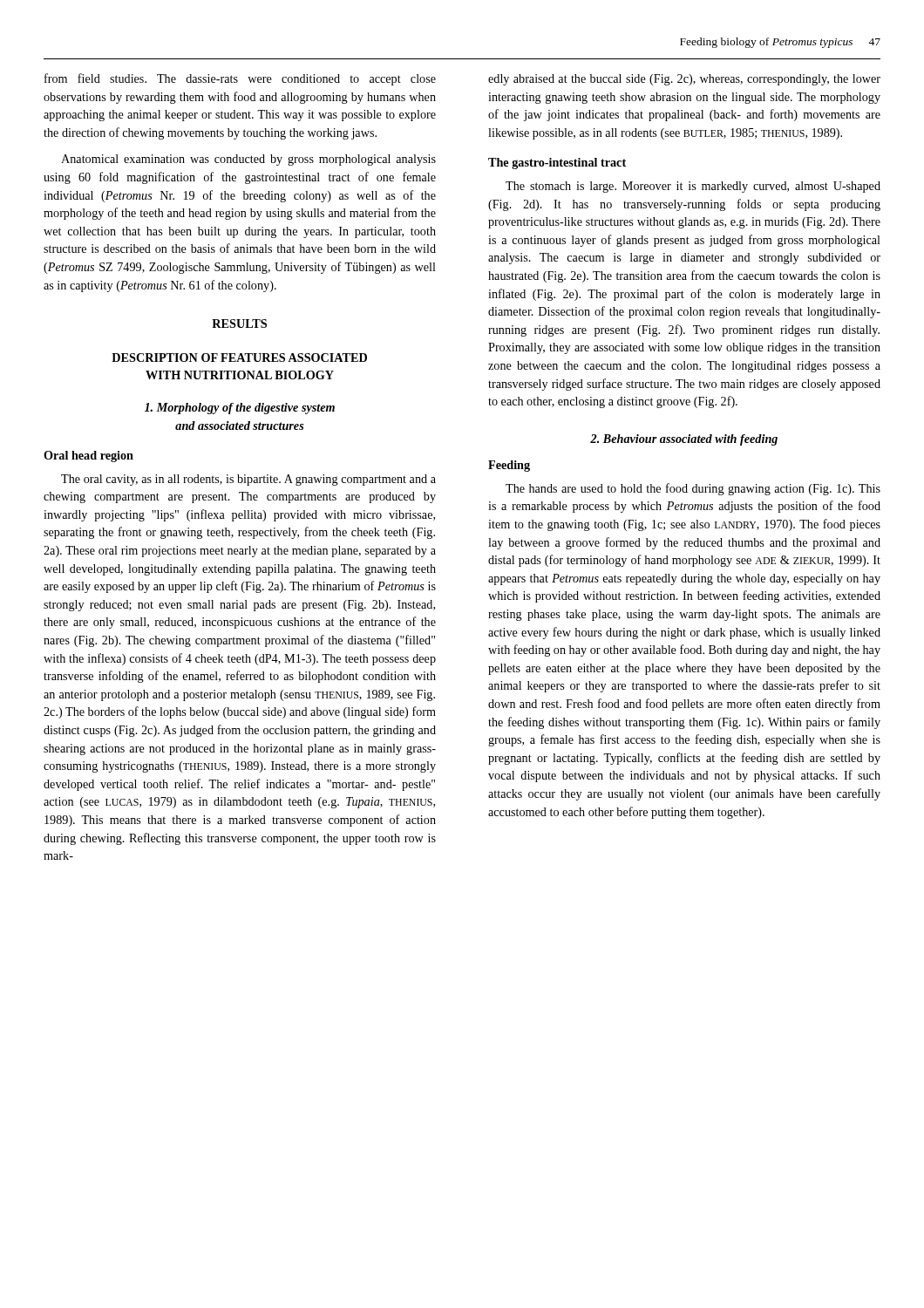This screenshot has height=1308, width=924.
Task: Select the text block that reads "from field studies. The"
Action: tap(240, 106)
